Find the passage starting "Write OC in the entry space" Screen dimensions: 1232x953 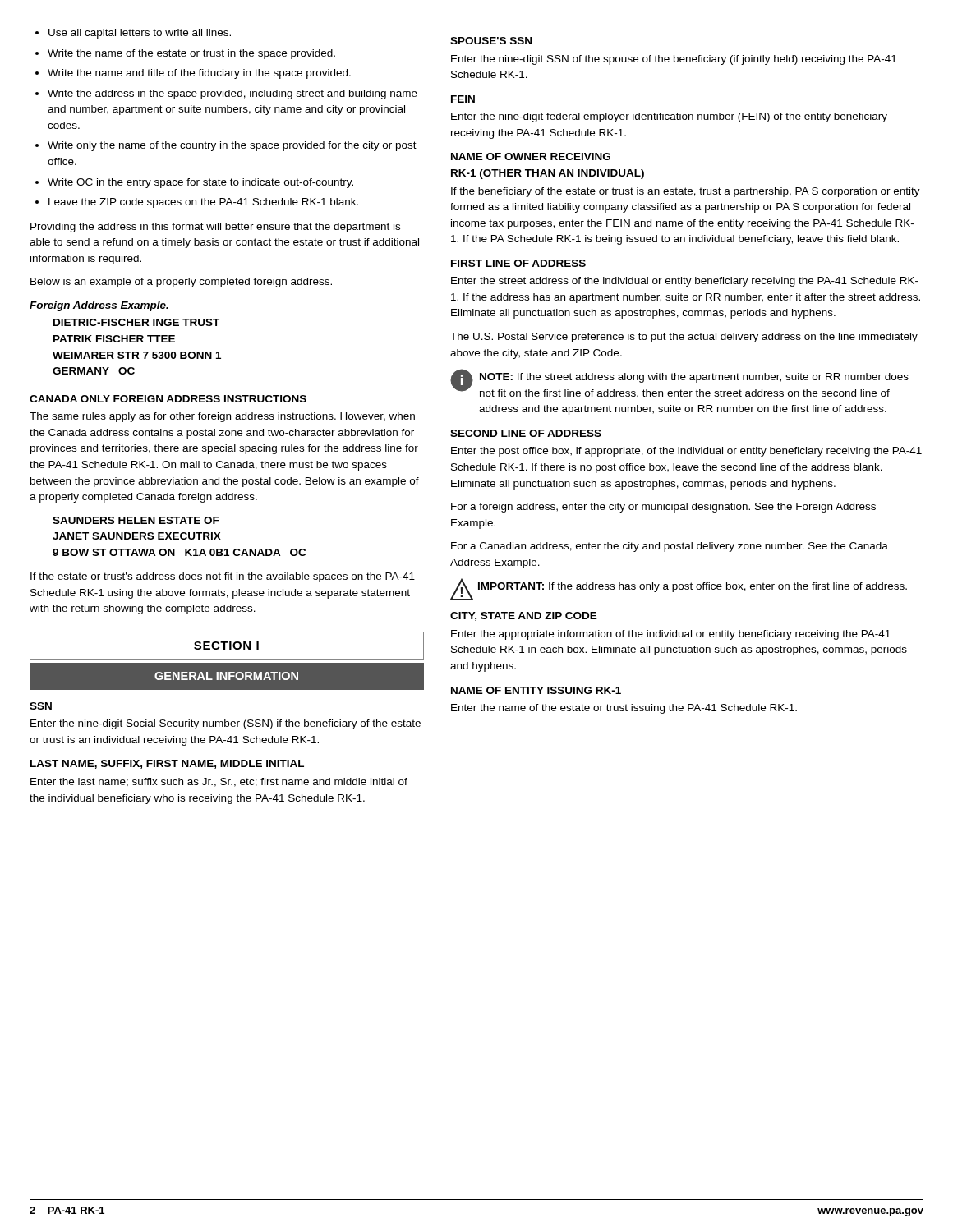pyautogui.click(x=201, y=181)
